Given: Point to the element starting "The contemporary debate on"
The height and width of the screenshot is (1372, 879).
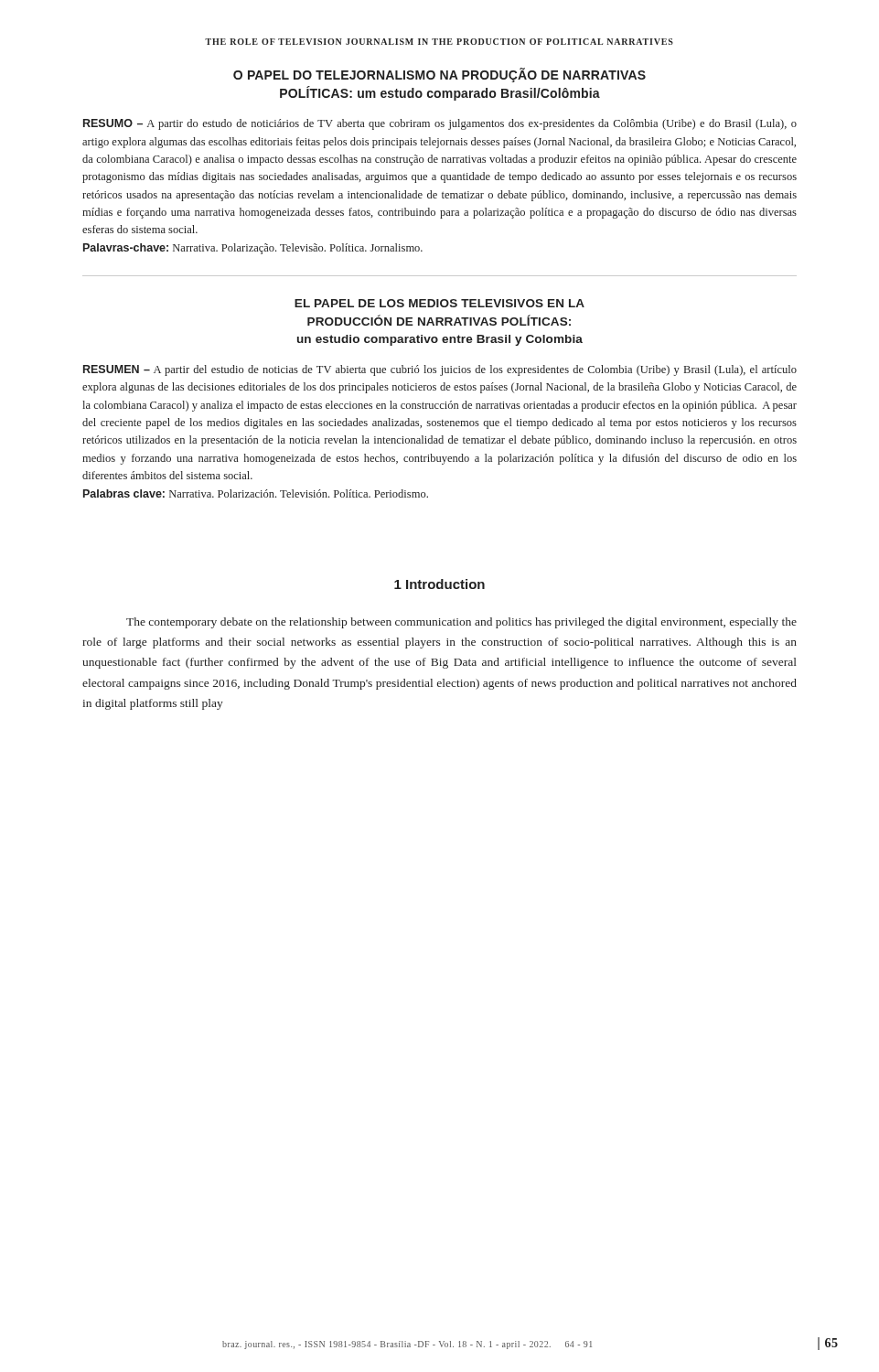Looking at the screenshot, I should [x=440, y=662].
